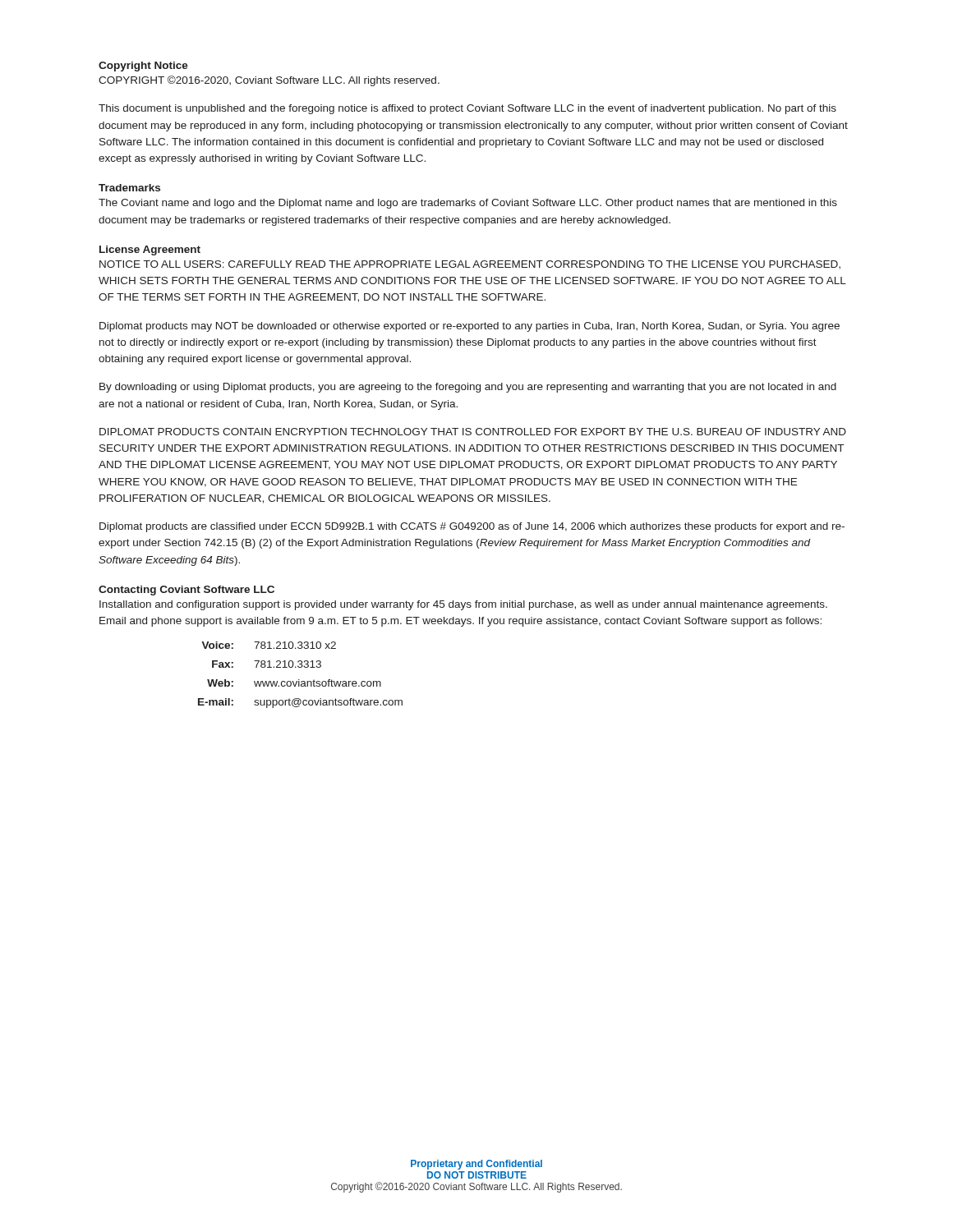This screenshot has height=1232, width=953.
Task: Click the passage that begins "Diplomat products may NOT"
Action: [x=469, y=342]
